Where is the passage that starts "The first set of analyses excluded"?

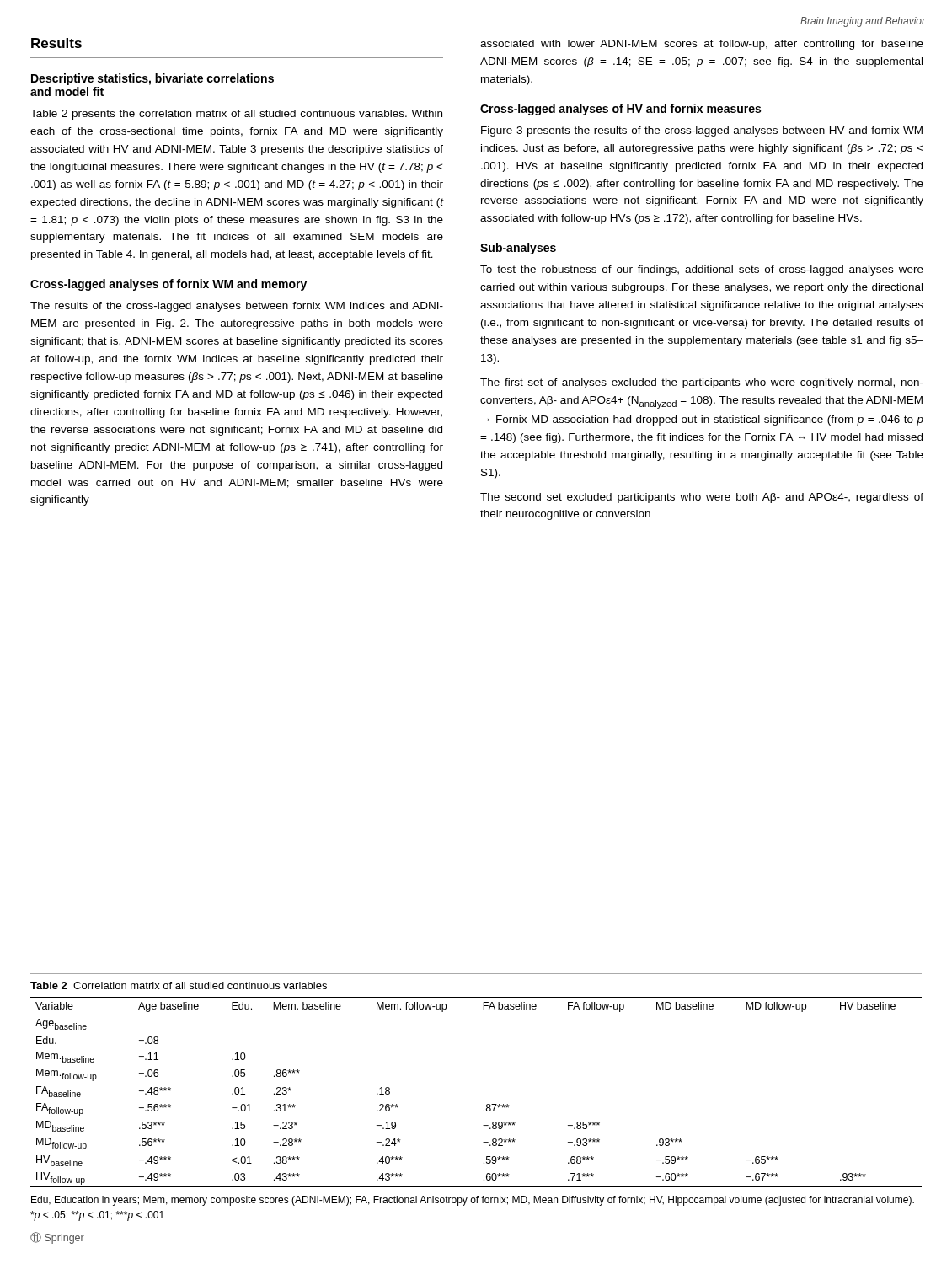point(702,427)
